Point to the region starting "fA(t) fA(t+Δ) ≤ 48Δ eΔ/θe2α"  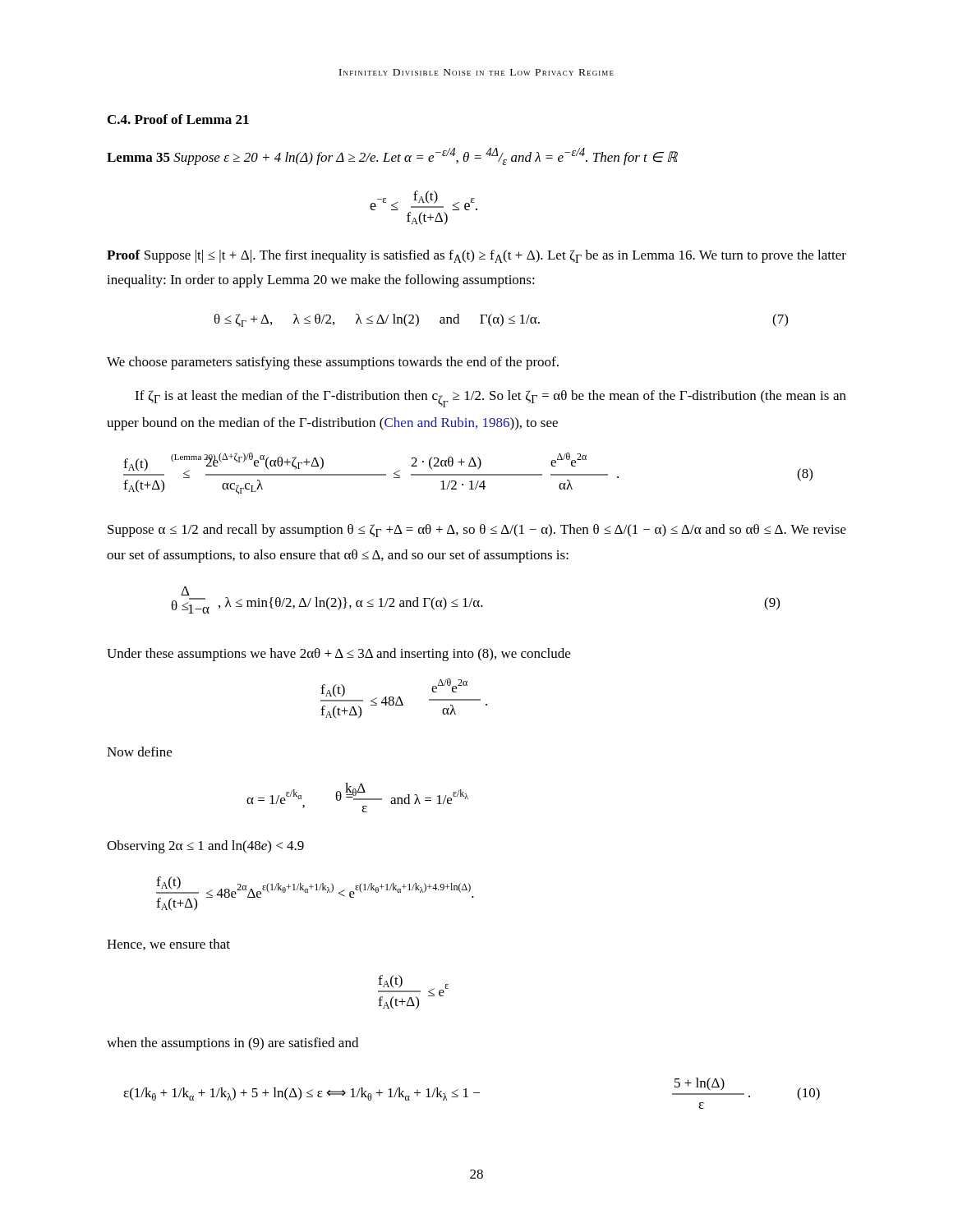coord(476,701)
